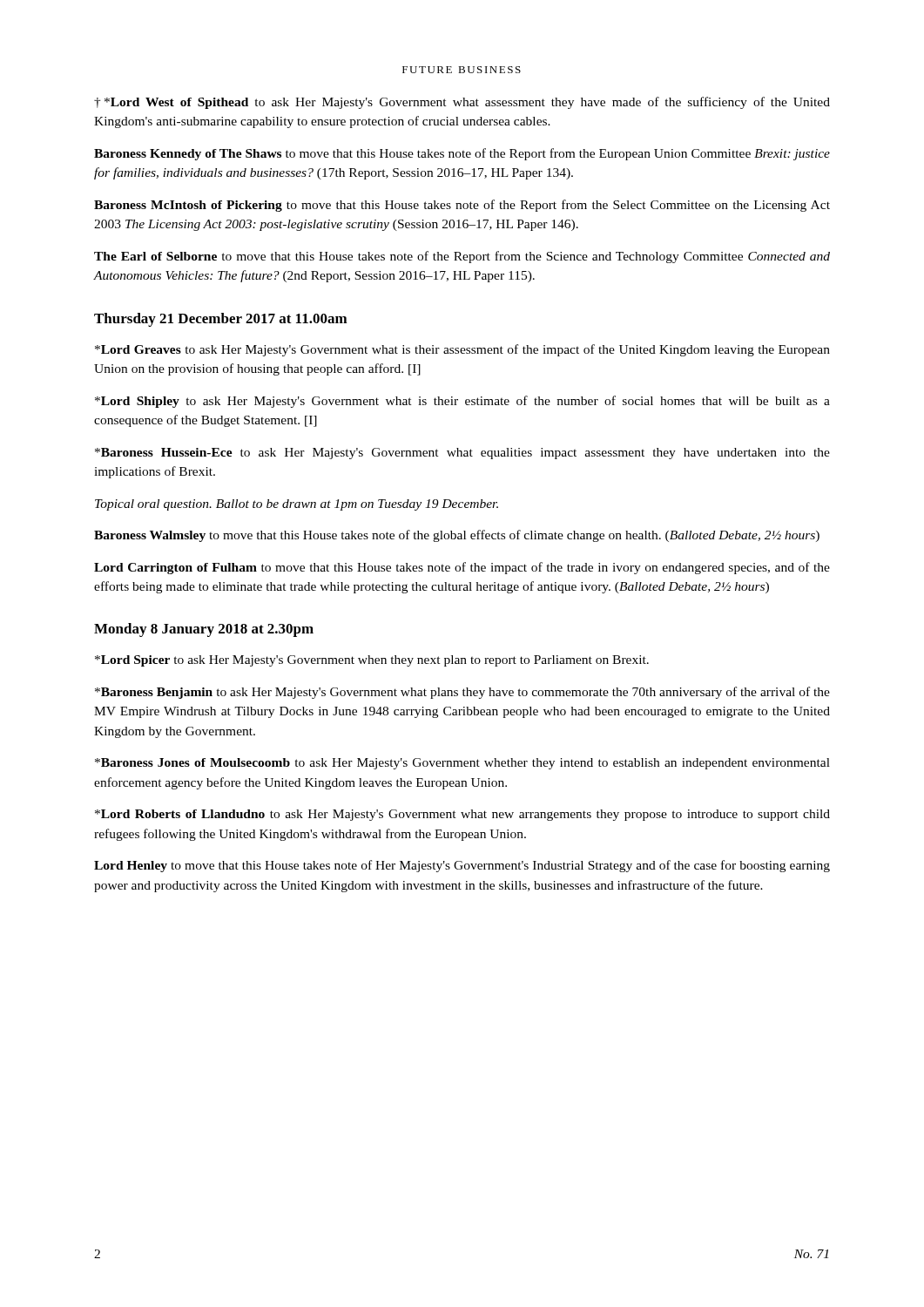This screenshot has height=1307, width=924.
Task: Click the passage that begins "Baroness Jones of Moulsecoomb to ask"
Action: tap(462, 772)
